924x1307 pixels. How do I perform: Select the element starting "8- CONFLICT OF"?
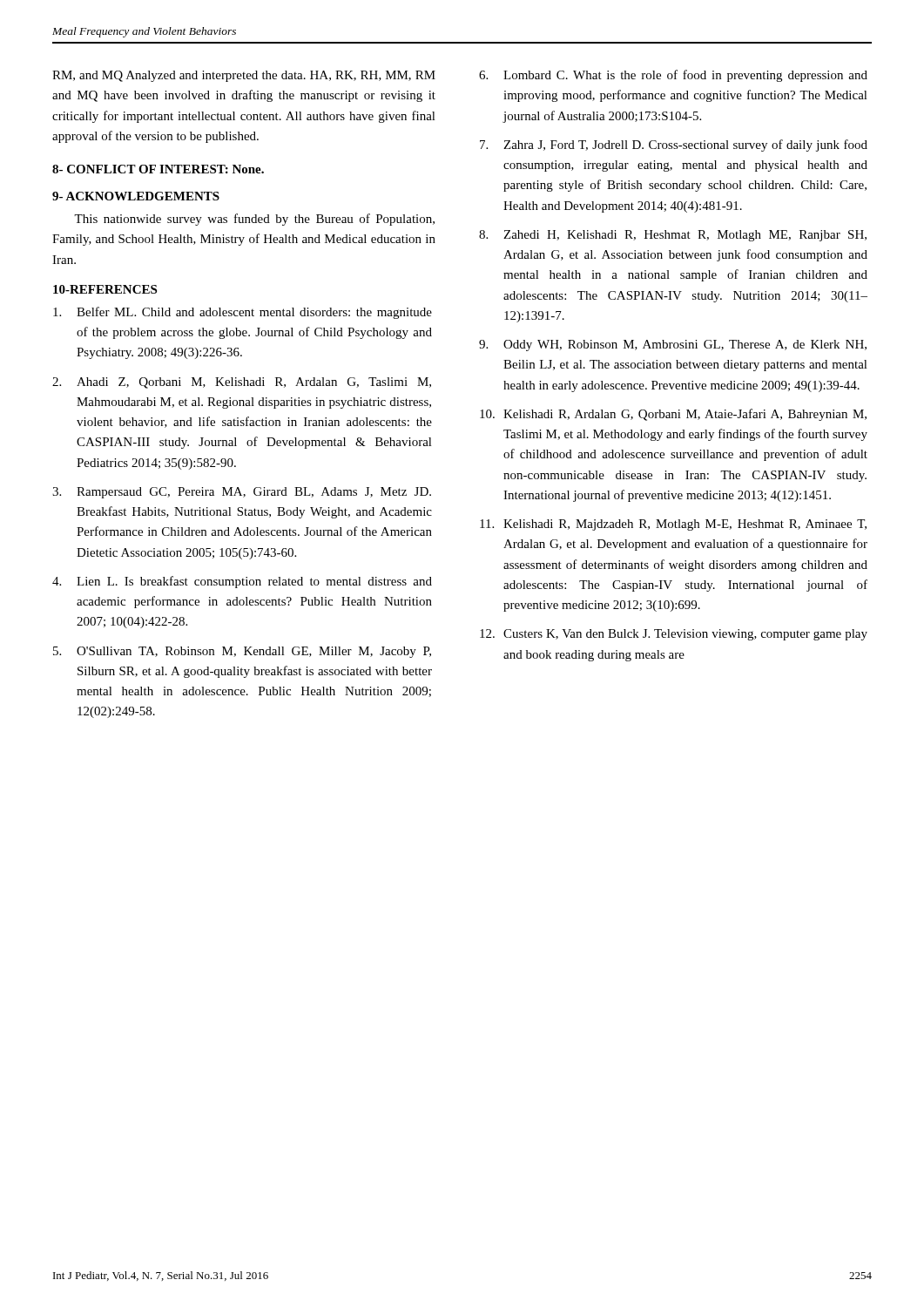pos(158,169)
